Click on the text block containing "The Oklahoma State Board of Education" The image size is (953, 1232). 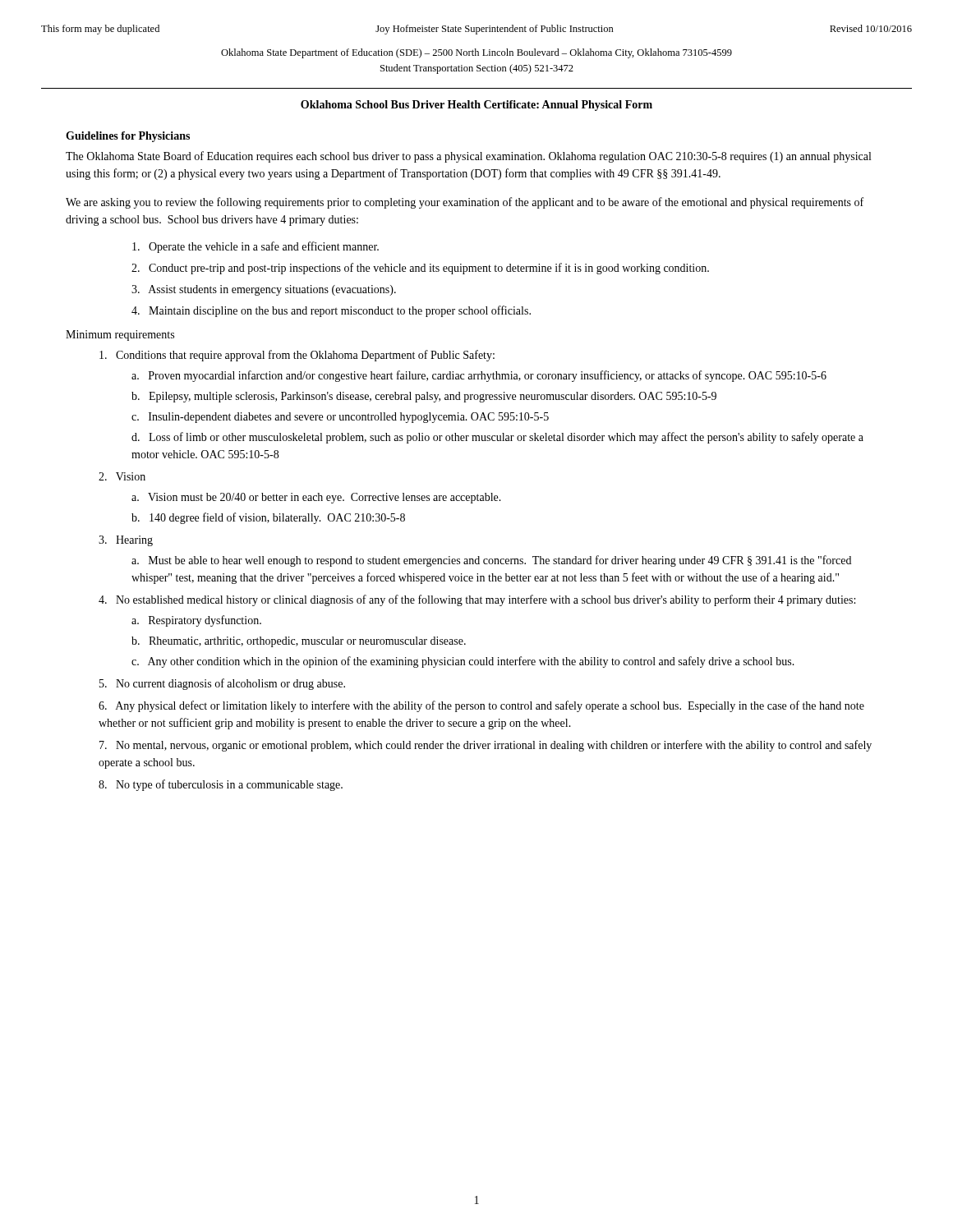coord(469,165)
